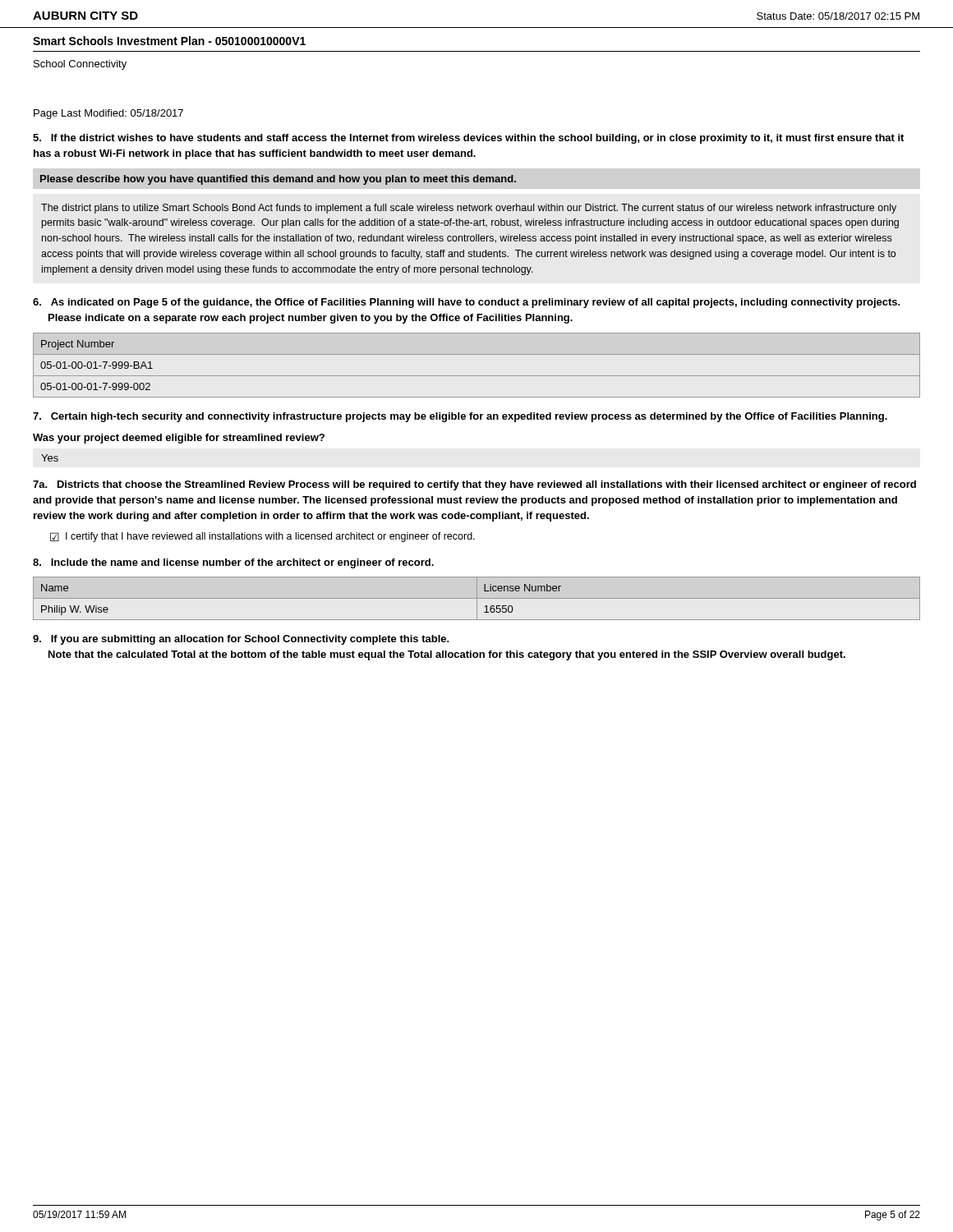Navigate to the region starting "Was your project deemed eligible"

179,437
